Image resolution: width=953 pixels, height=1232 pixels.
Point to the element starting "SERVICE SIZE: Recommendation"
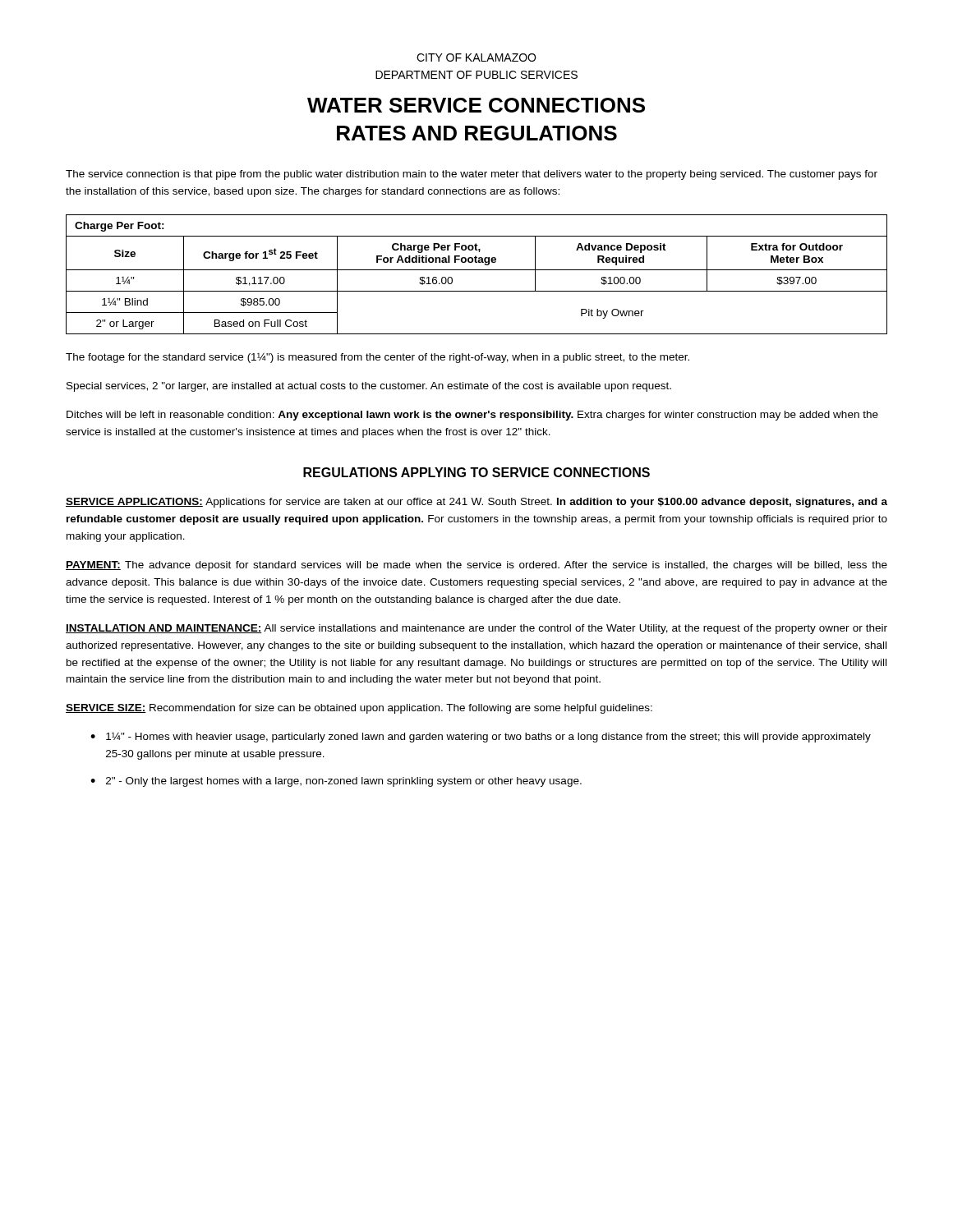359,708
